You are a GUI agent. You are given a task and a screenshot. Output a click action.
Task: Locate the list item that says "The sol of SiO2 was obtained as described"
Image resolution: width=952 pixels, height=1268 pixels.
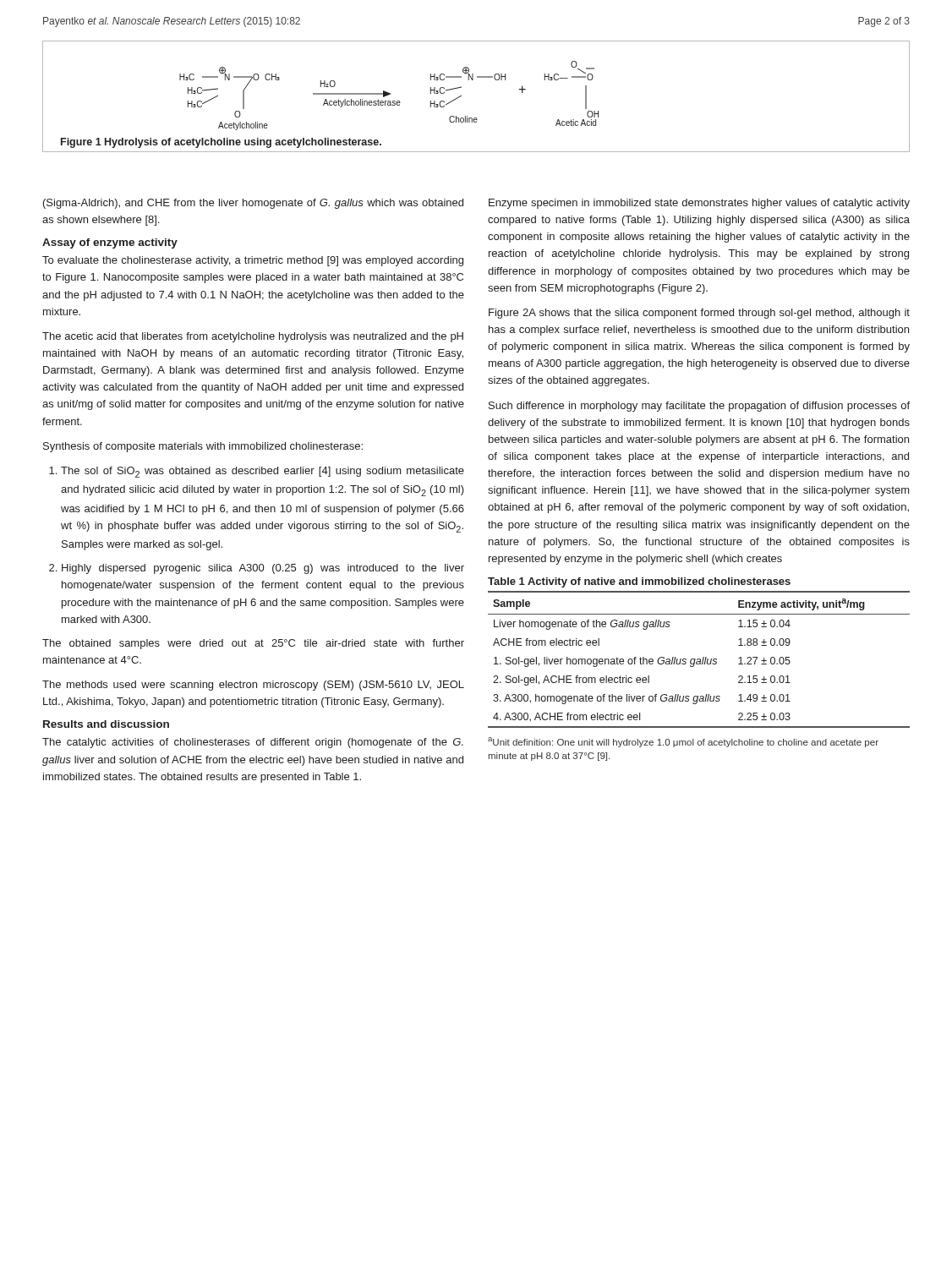pyautogui.click(x=263, y=507)
